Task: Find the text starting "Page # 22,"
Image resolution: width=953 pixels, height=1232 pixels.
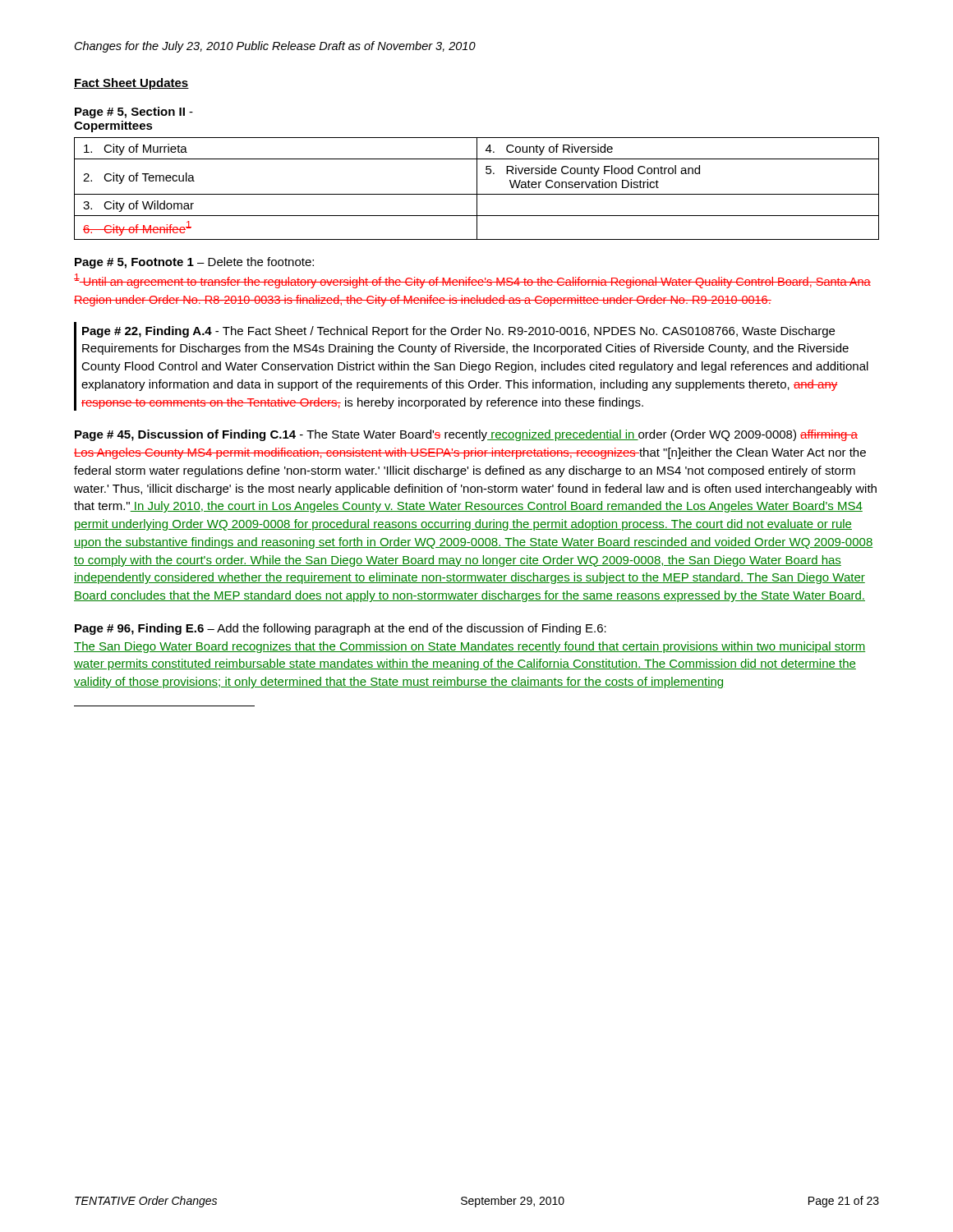Action: [475, 366]
